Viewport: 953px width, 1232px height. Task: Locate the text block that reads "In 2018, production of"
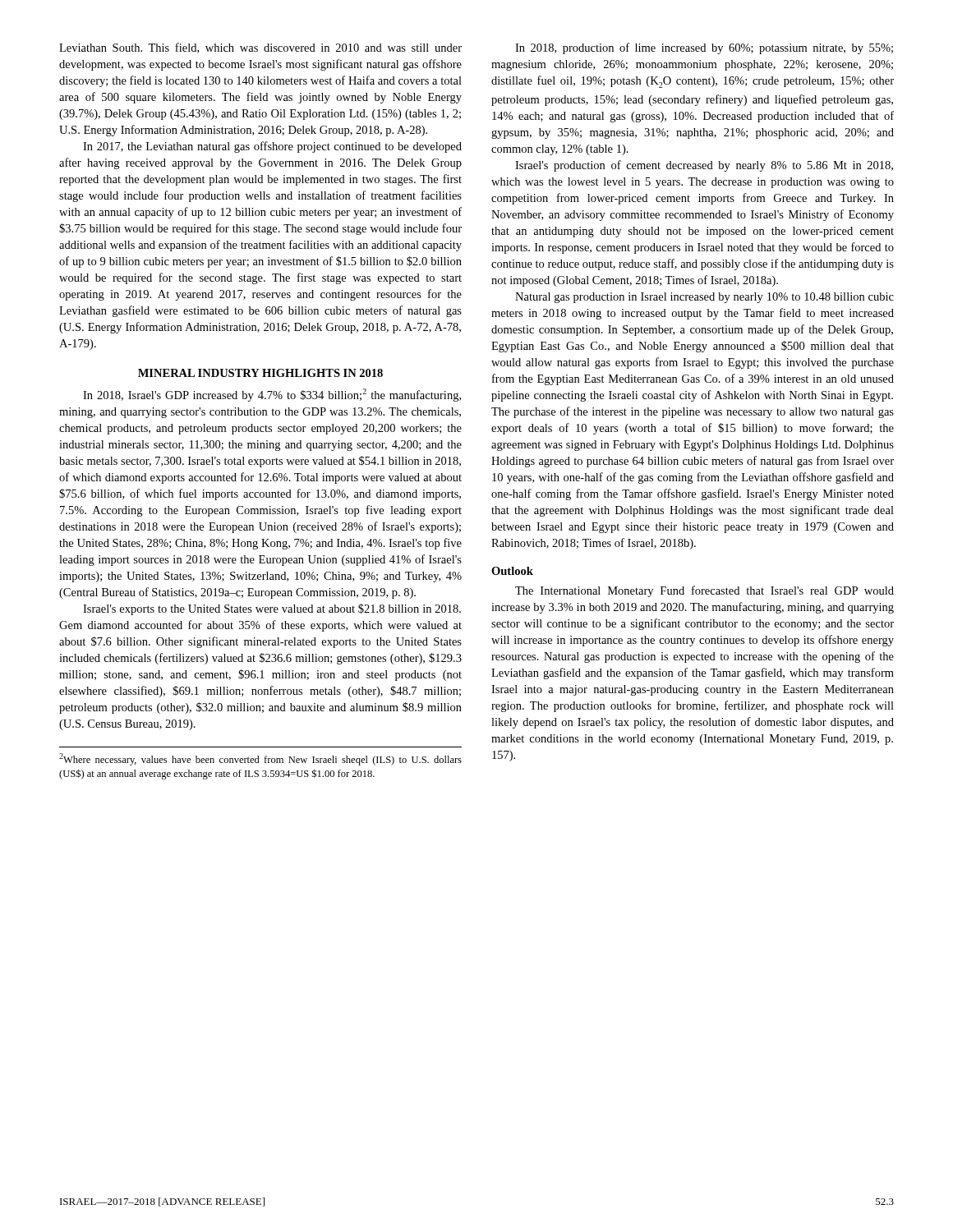coord(693,98)
